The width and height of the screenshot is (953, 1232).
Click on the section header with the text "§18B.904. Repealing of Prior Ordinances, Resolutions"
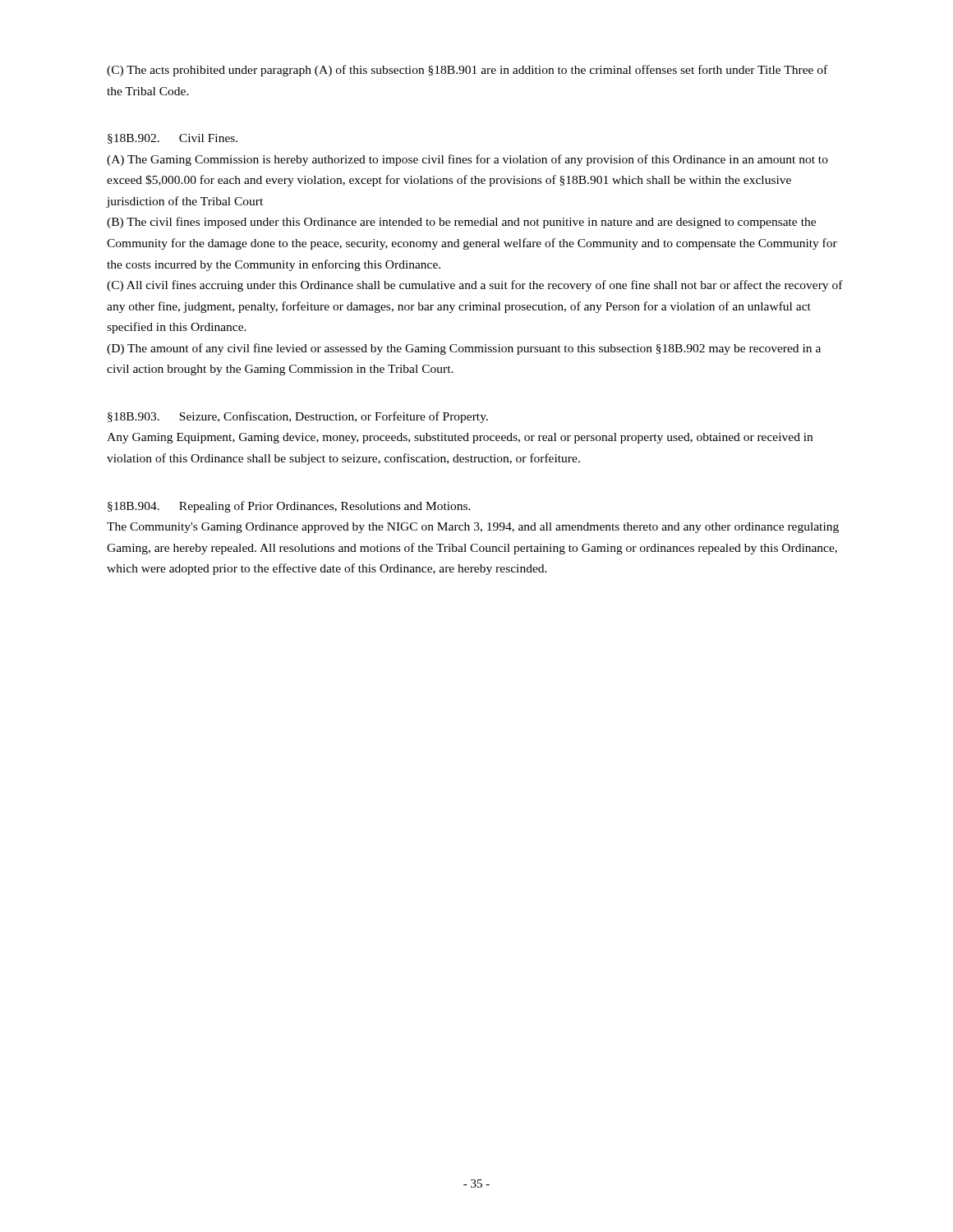pyautogui.click(x=289, y=505)
